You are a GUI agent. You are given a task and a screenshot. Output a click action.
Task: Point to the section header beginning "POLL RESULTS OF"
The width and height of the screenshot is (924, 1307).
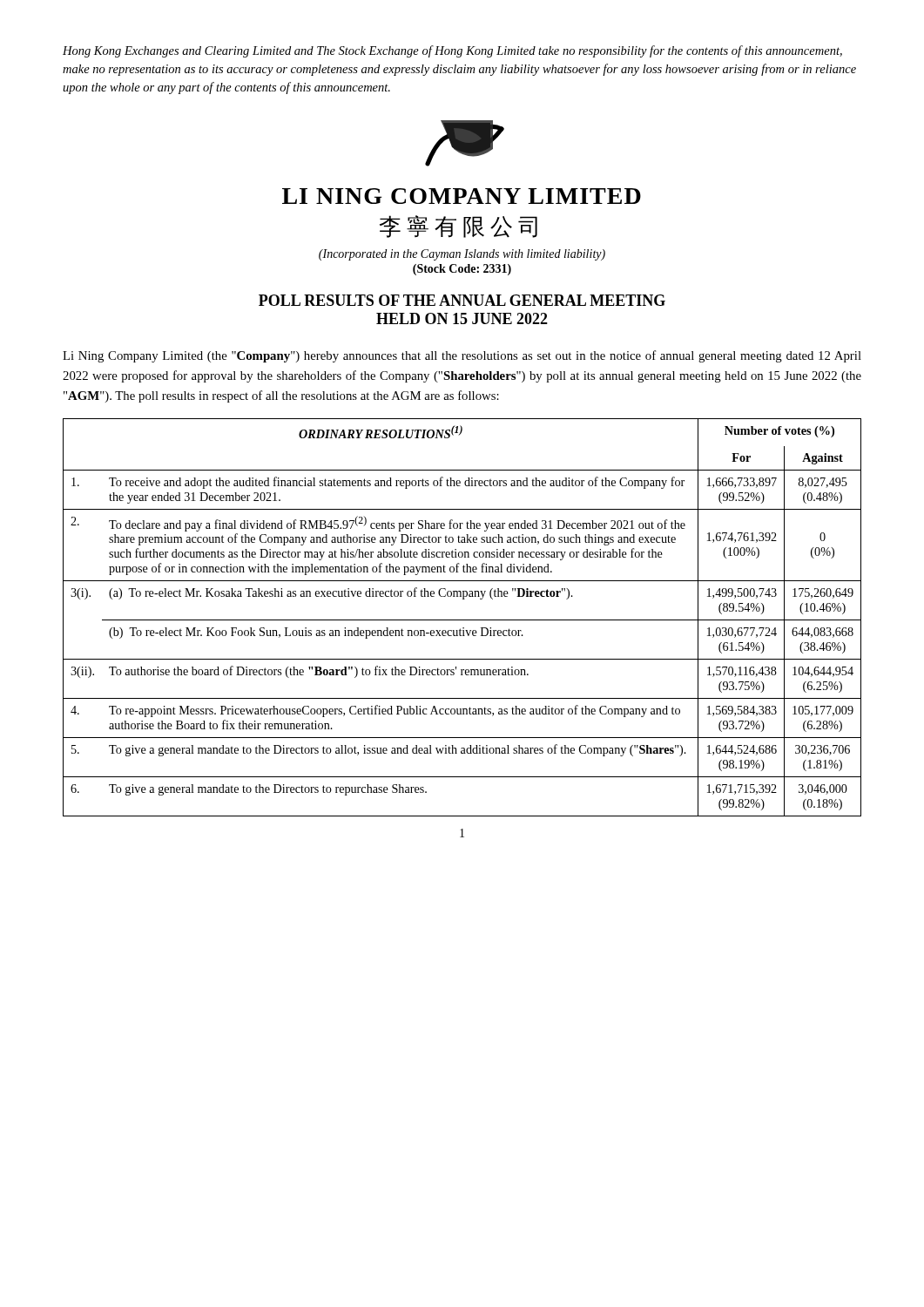pos(462,310)
